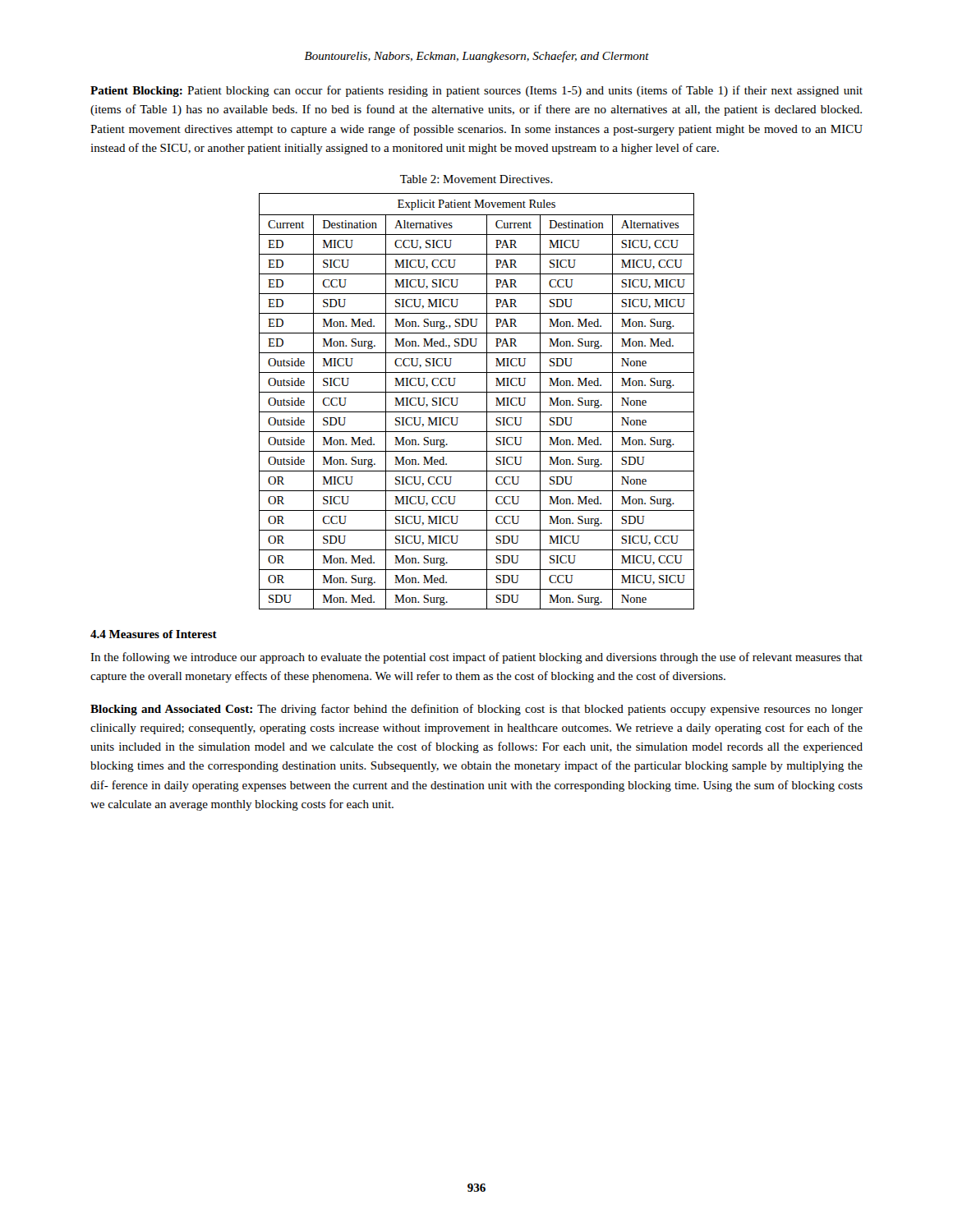Click a section header
953x1232 pixels.
pos(153,634)
